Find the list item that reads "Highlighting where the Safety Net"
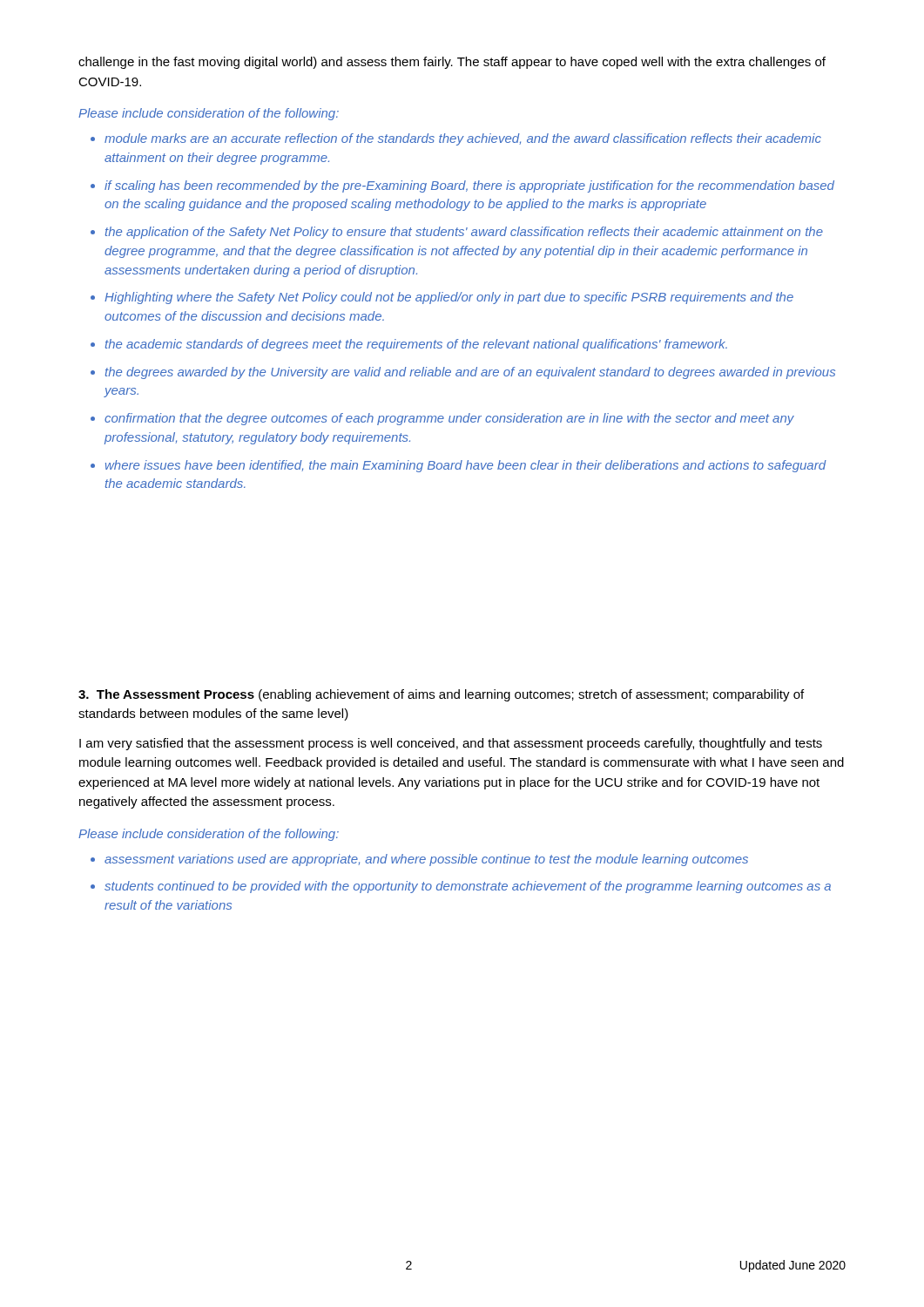This screenshot has height=1307, width=924. point(449,306)
